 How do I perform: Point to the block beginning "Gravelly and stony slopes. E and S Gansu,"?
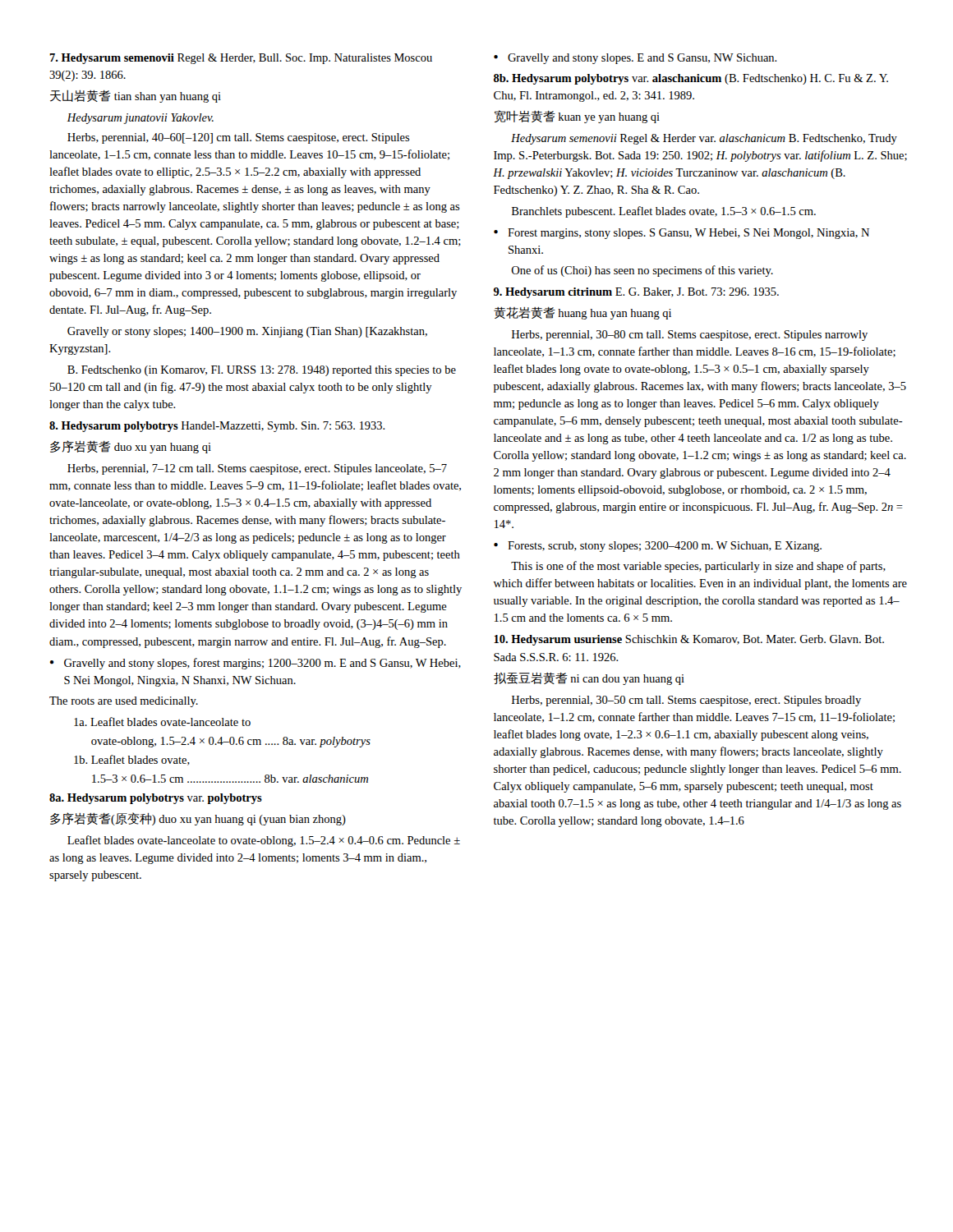point(701,58)
